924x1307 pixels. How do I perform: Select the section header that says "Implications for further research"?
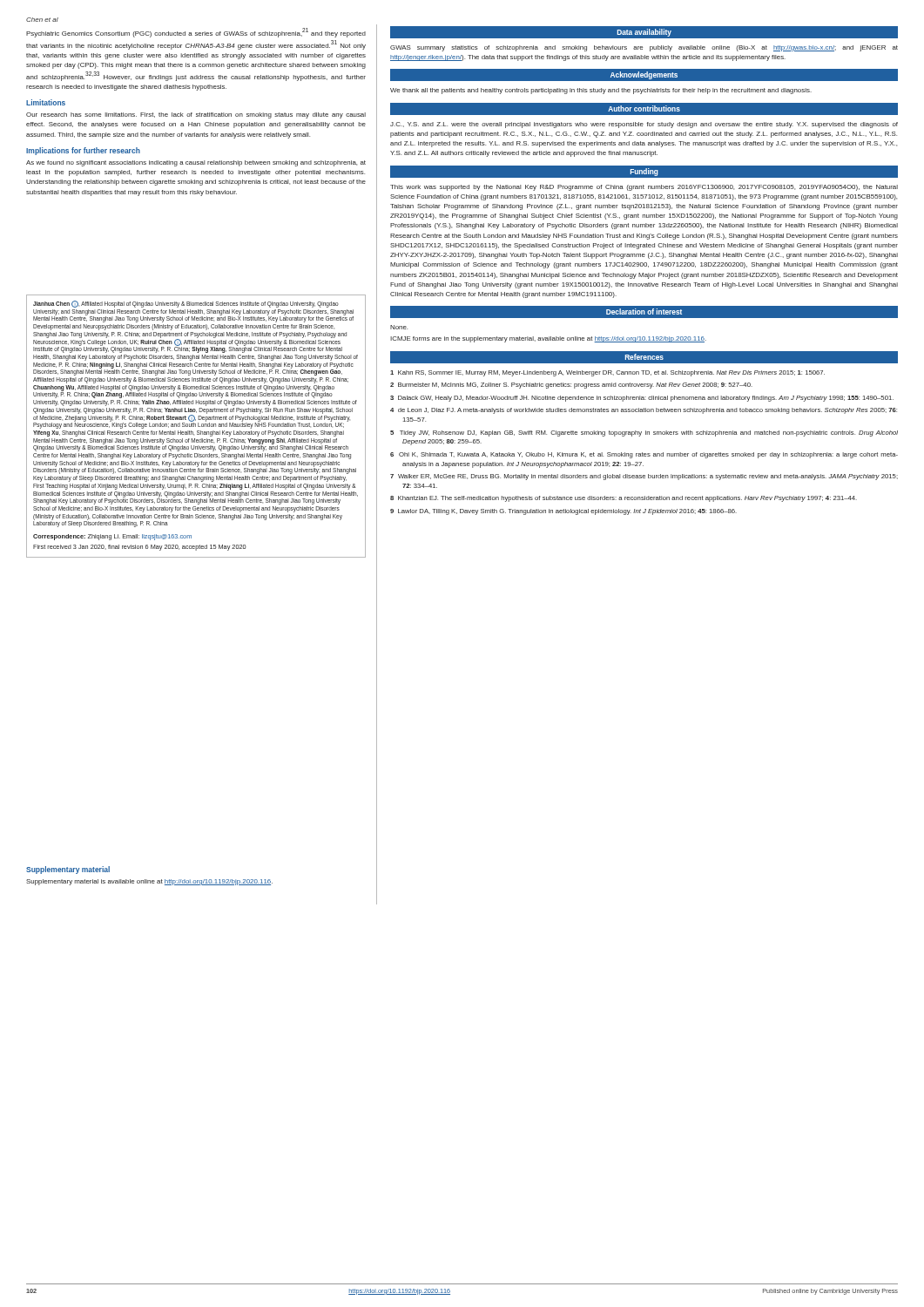pos(83,151)
